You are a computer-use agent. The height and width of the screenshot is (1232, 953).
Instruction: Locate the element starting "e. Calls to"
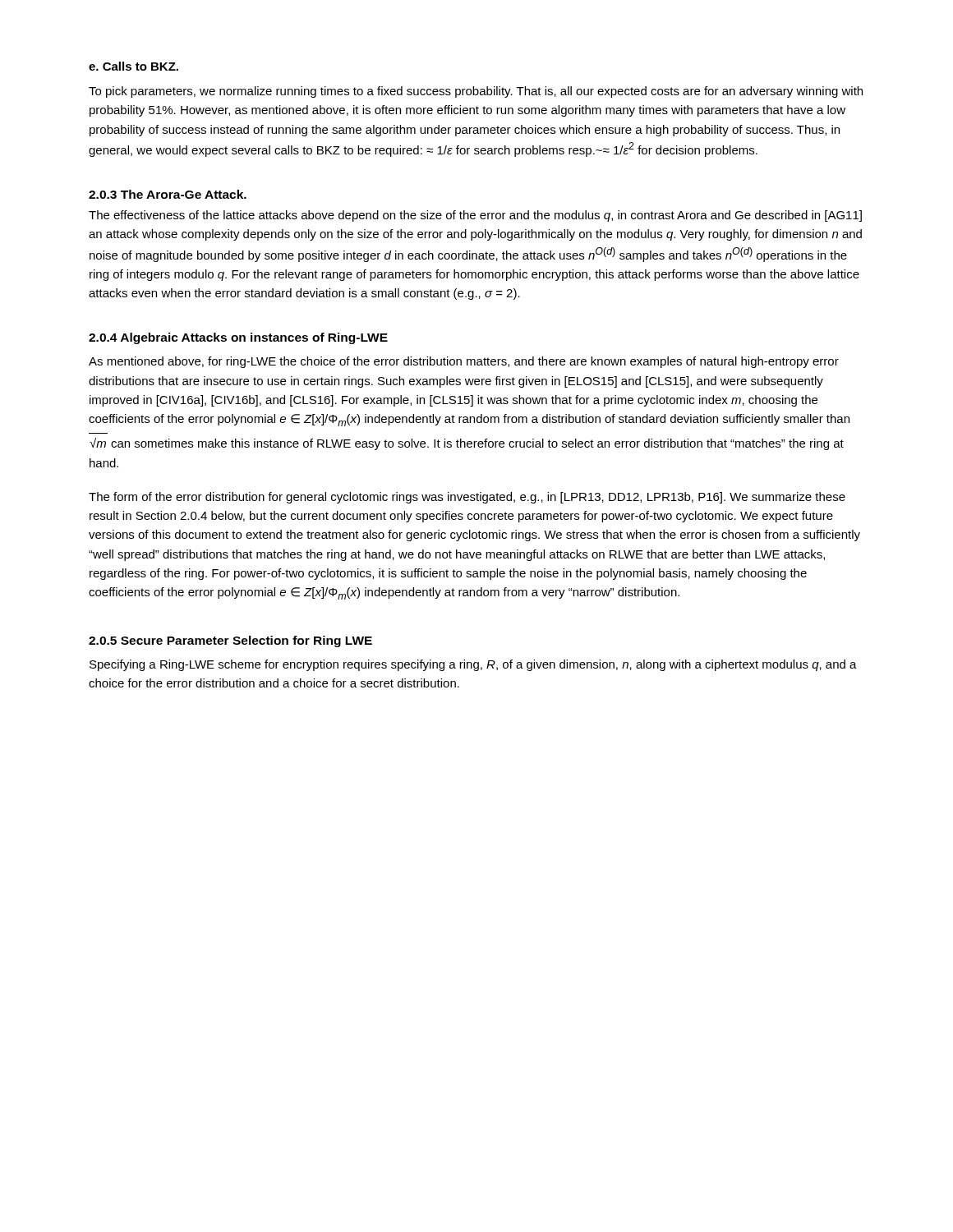tap(134, 66)
